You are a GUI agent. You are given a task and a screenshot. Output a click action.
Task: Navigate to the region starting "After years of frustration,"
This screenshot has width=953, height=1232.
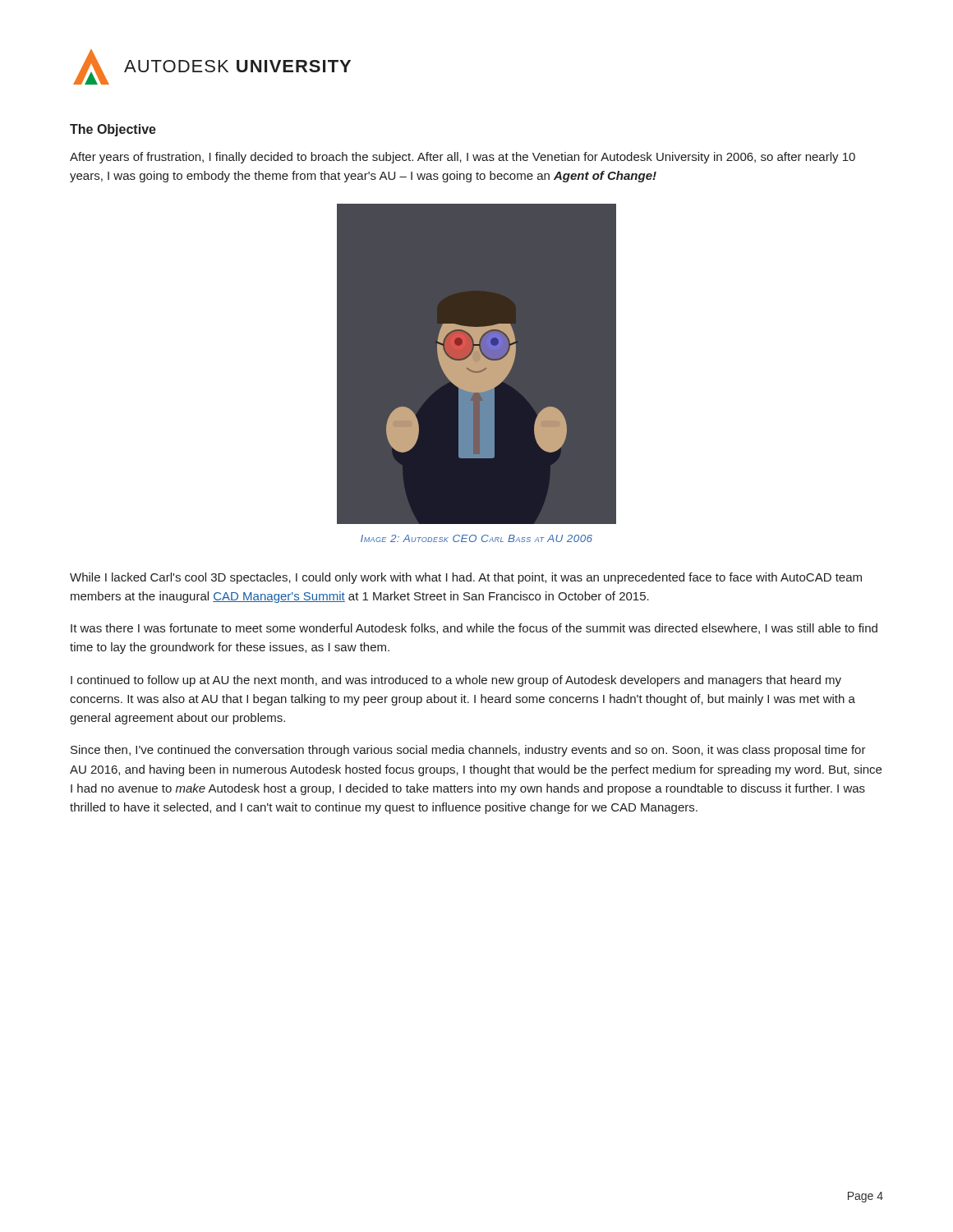[x=463, y=166]
